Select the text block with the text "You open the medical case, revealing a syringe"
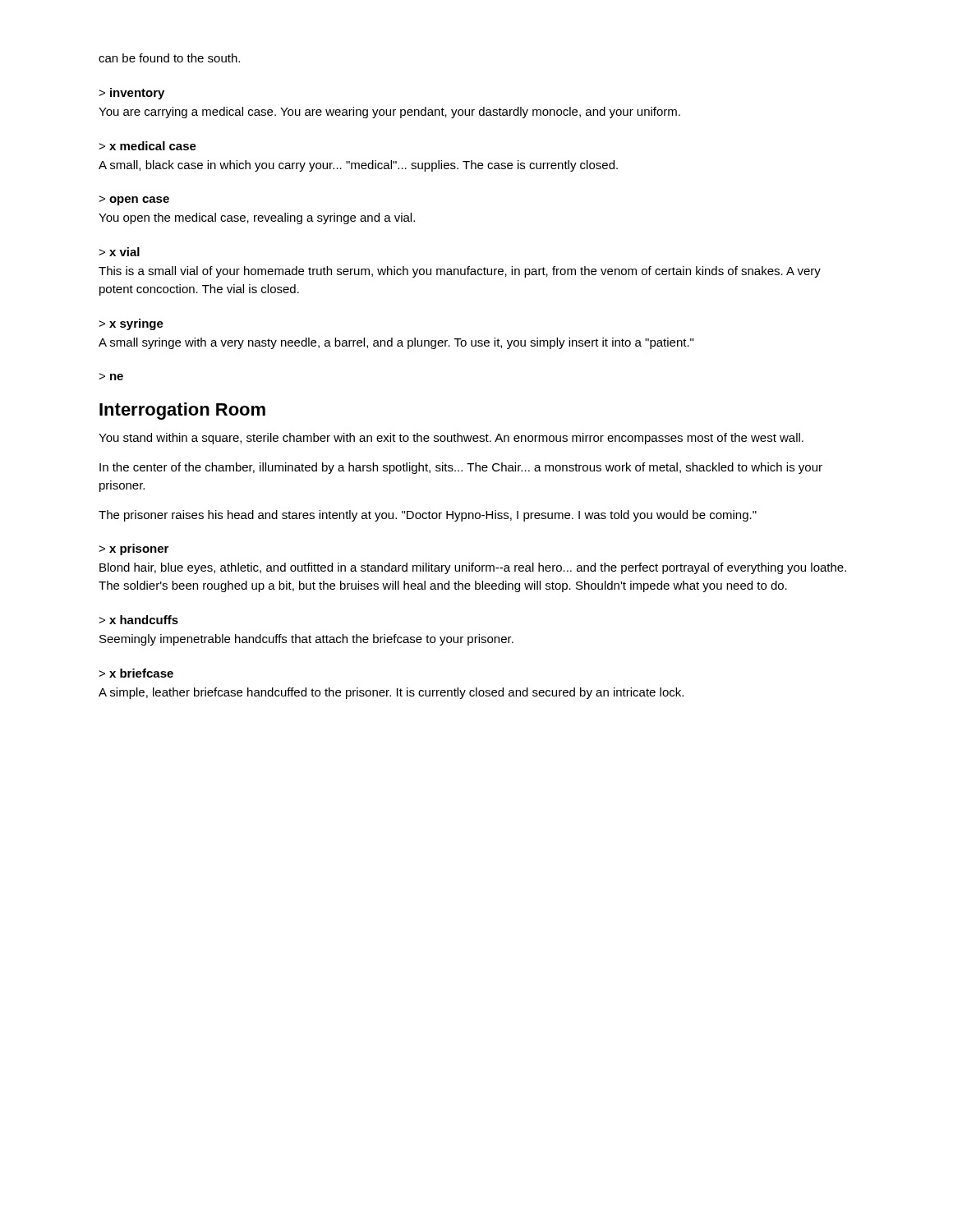 tap(257, 217)
